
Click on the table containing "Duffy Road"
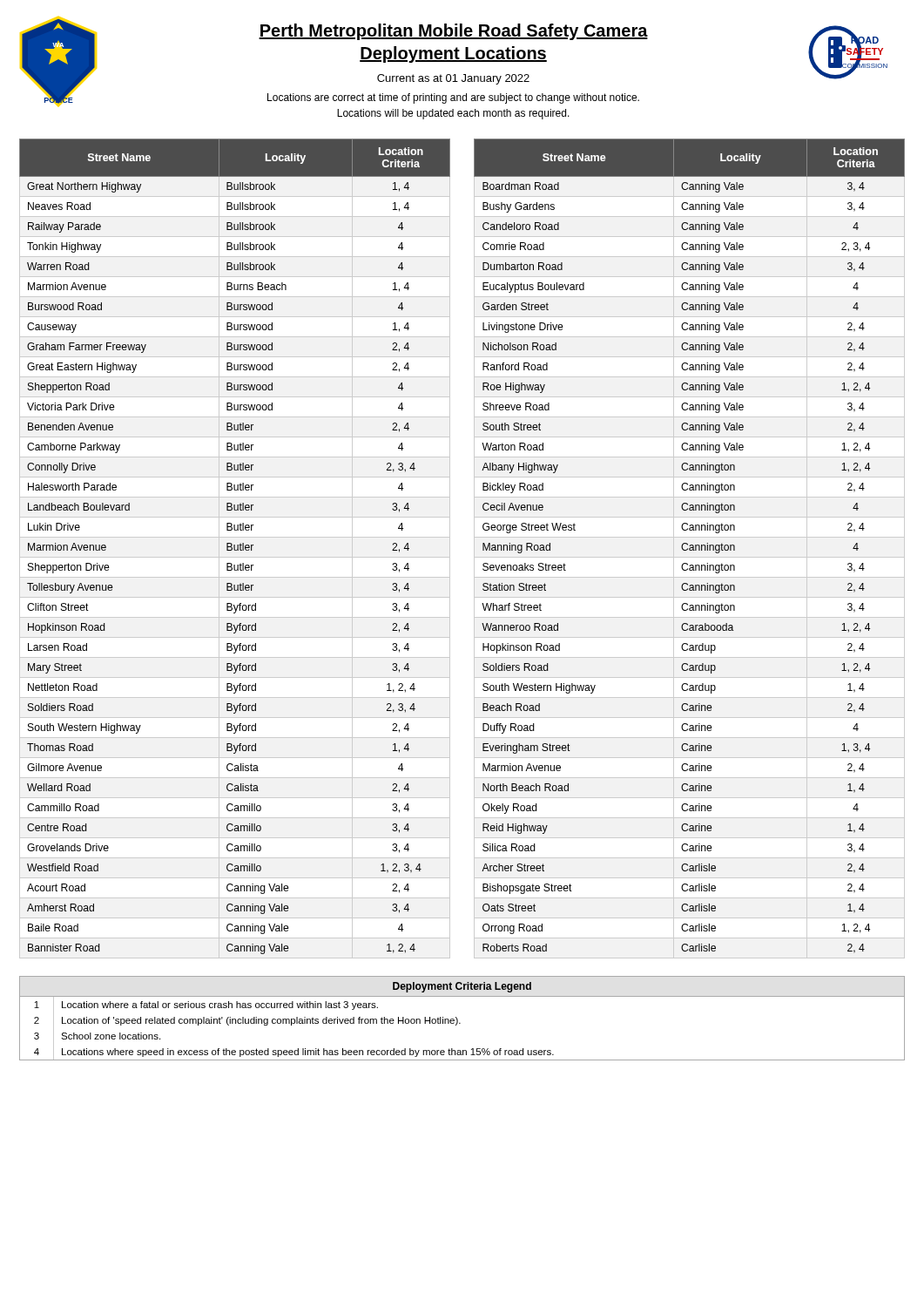pyautogui.click(x=462, y=548)
